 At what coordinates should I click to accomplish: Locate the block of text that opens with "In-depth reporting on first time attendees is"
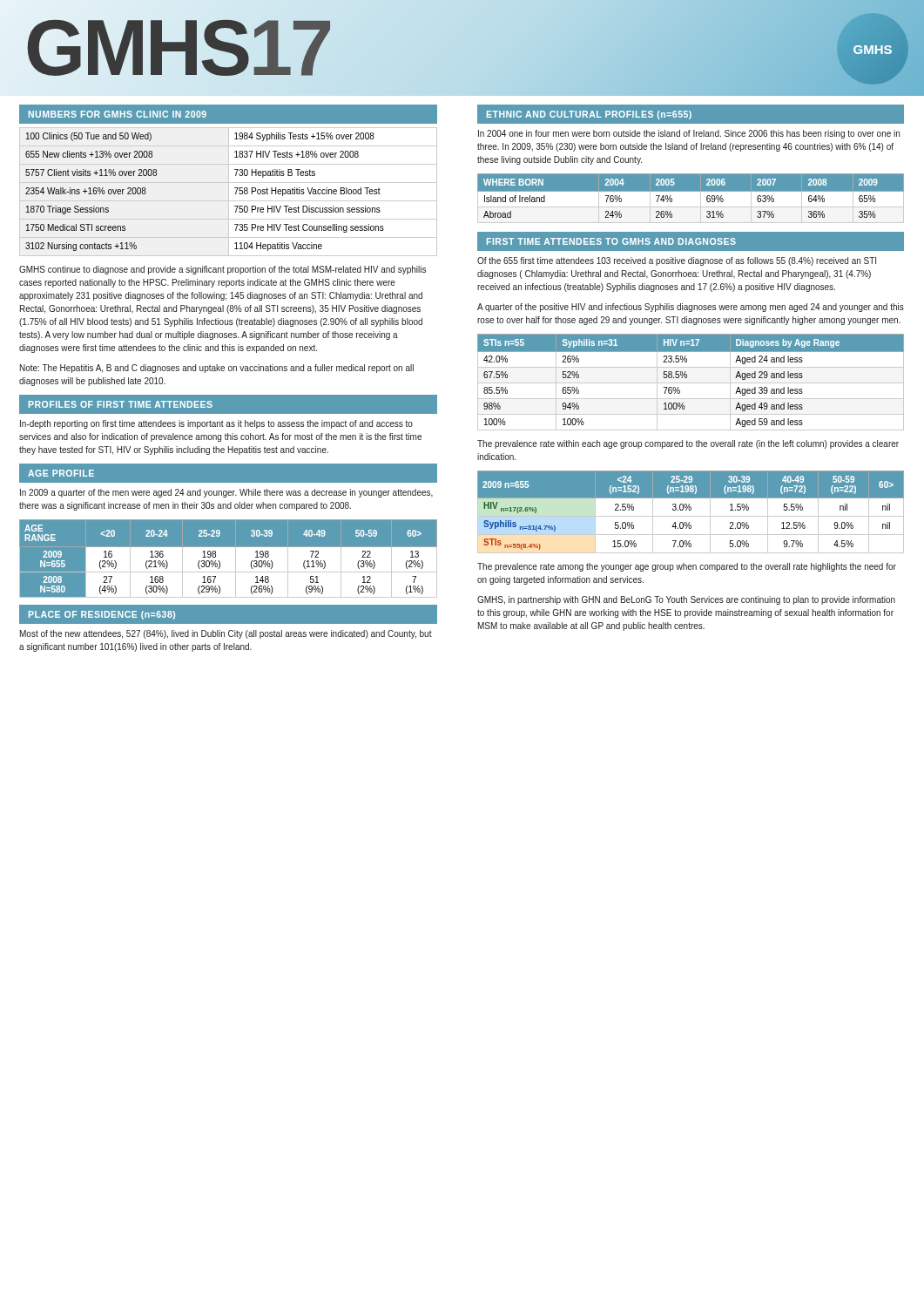[221, 437]
